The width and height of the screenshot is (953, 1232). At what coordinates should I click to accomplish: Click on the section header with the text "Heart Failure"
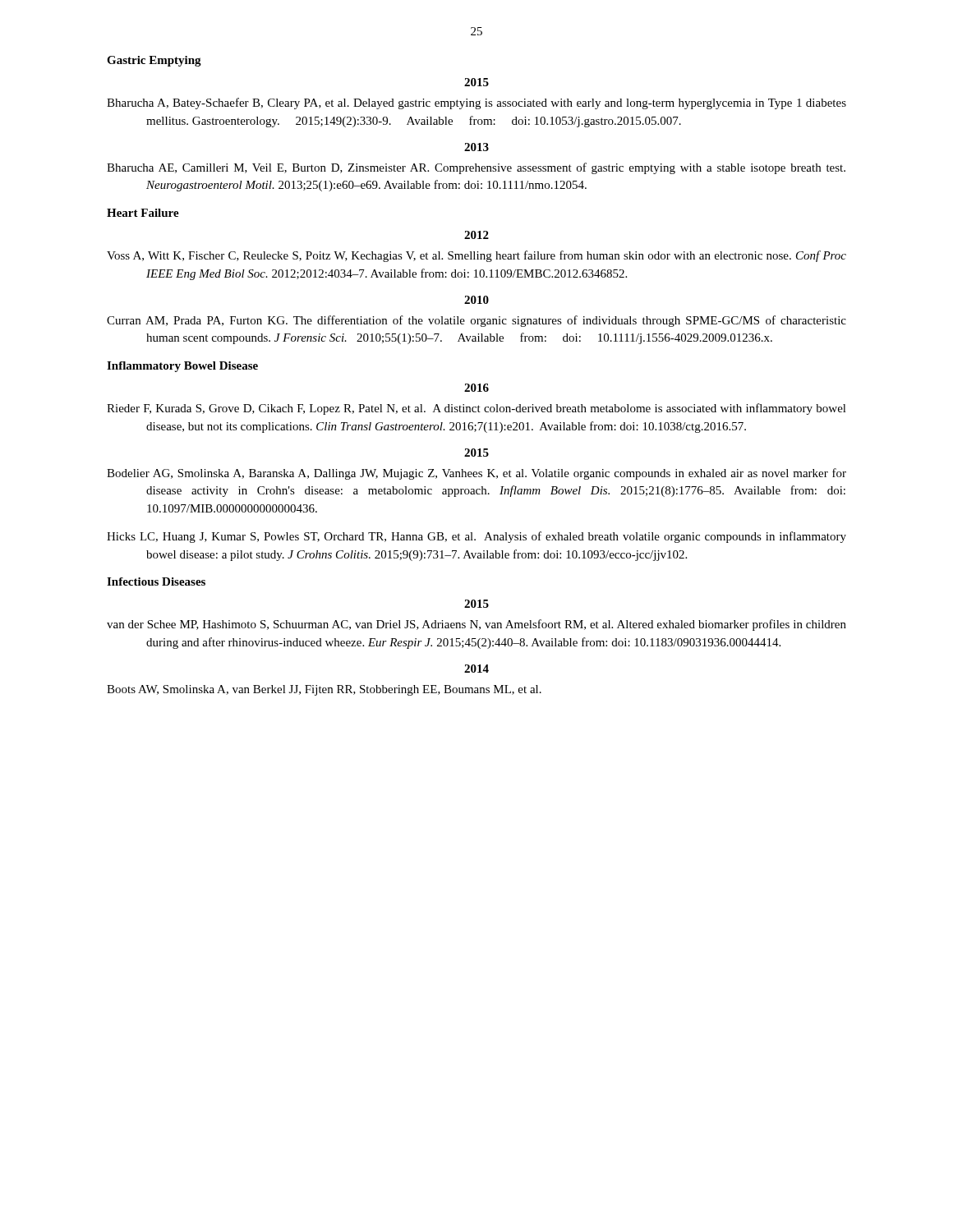click(143, 213)
